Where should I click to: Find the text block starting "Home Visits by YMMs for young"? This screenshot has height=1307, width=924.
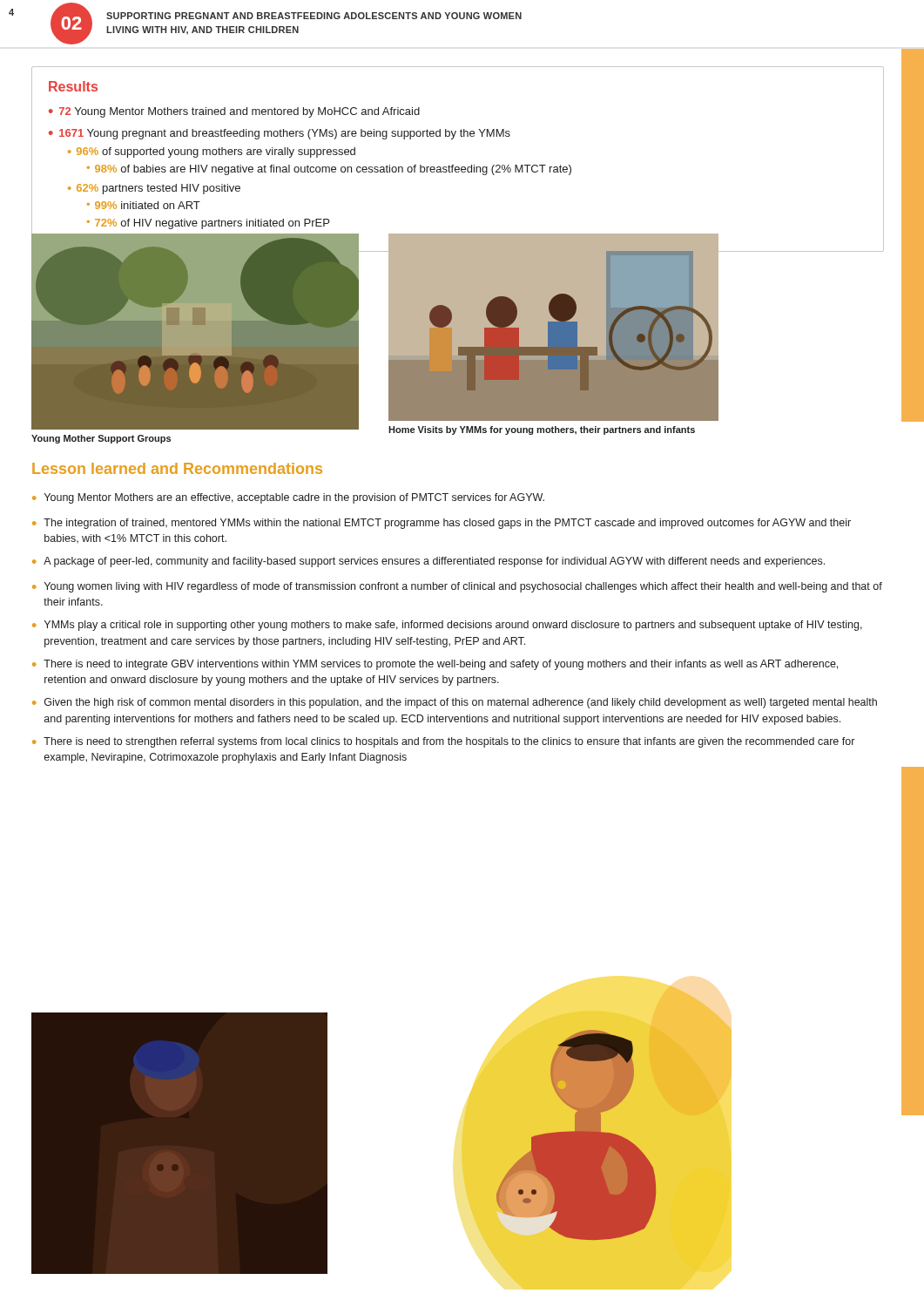click(542, 430)
